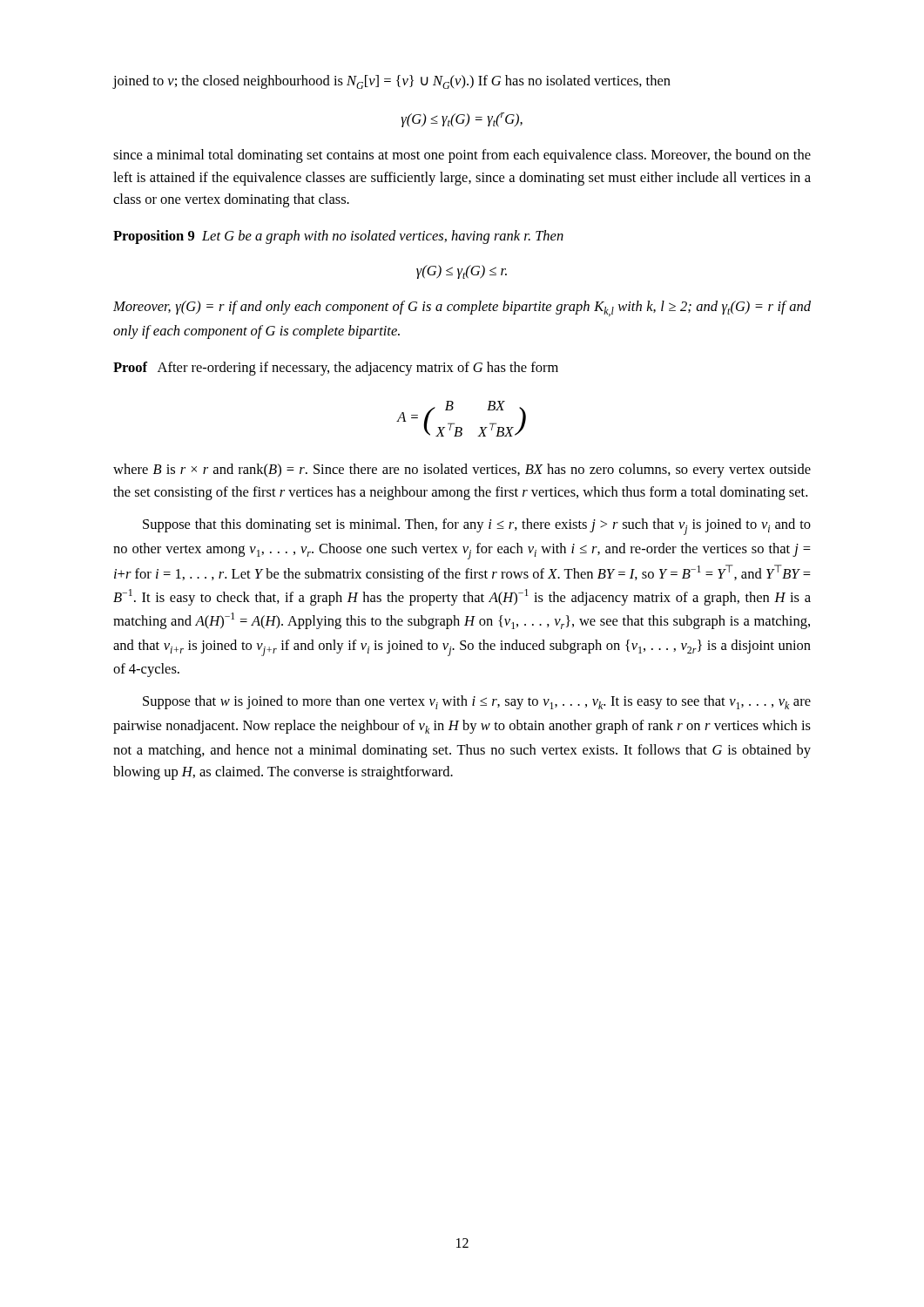Image resolution: width=924 pixels, height=1307 pixels.
Task: Click on the text block containing "since a minimal total dominating set contains at"
Action: 462,177
